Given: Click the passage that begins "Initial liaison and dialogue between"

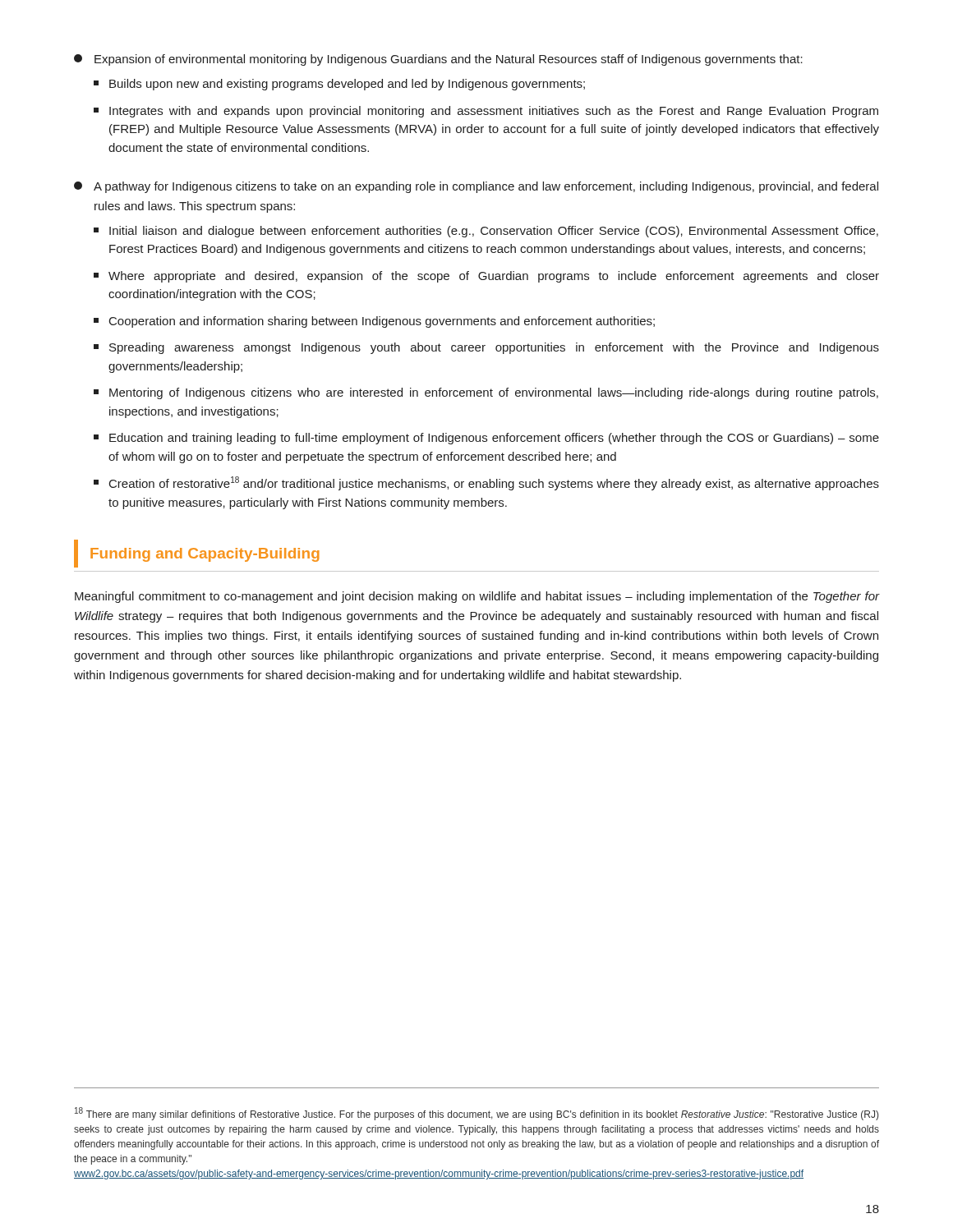Looking at the screenshot, I should tap(486, 240).
